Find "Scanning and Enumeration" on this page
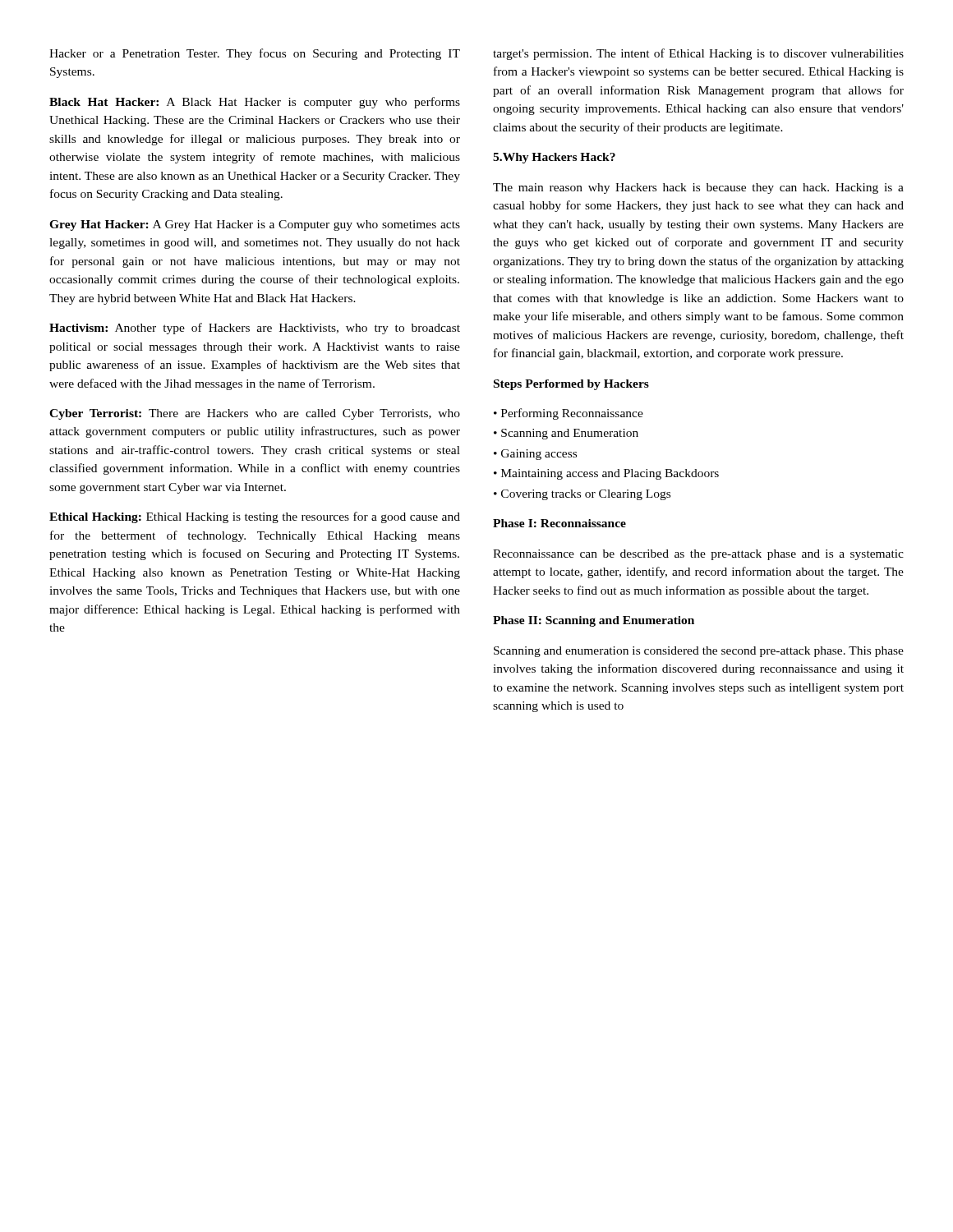The width and height of the screenshot is (953, 1232). (566, 434)
